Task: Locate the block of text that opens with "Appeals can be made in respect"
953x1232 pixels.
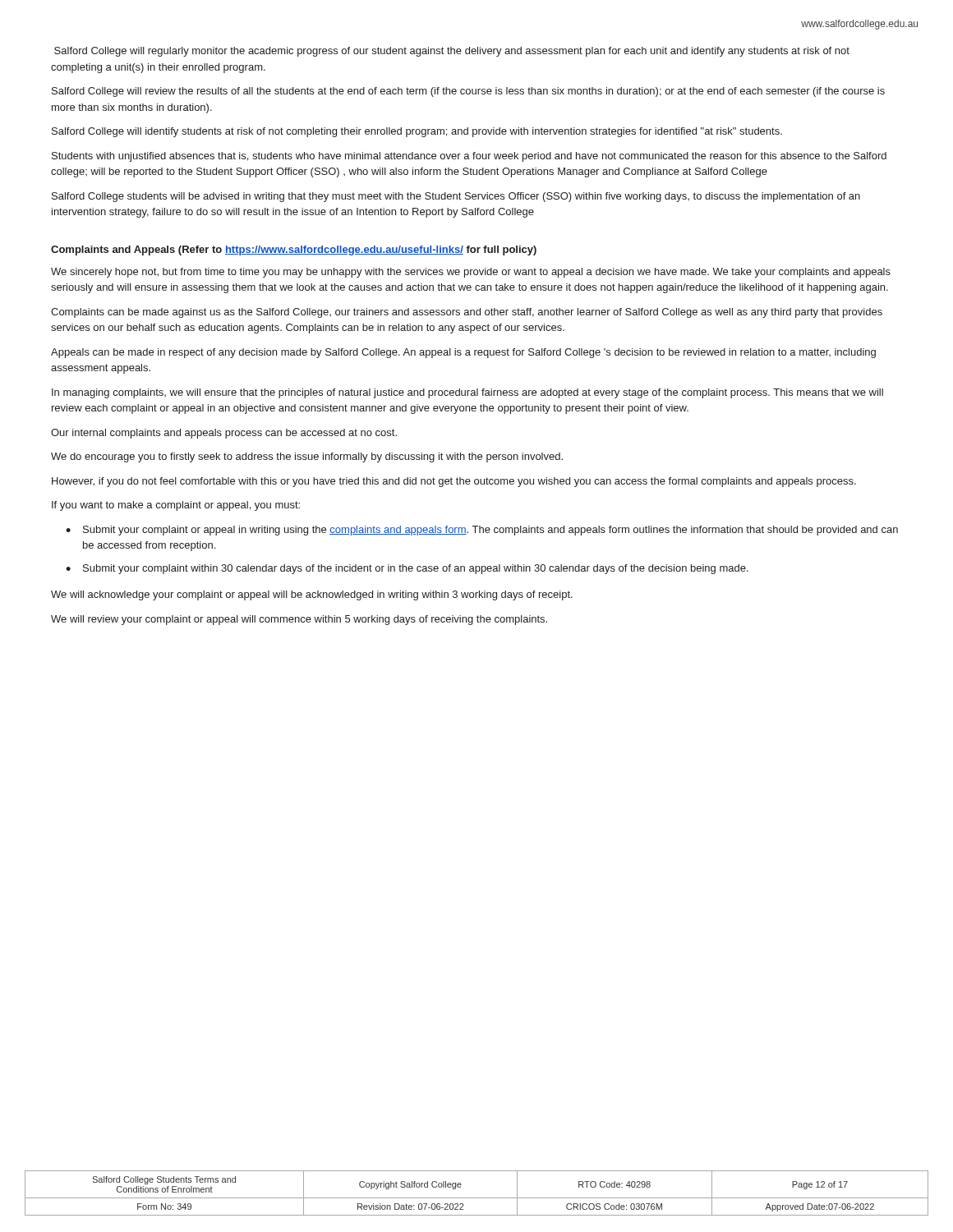Action: pos(464,359)
